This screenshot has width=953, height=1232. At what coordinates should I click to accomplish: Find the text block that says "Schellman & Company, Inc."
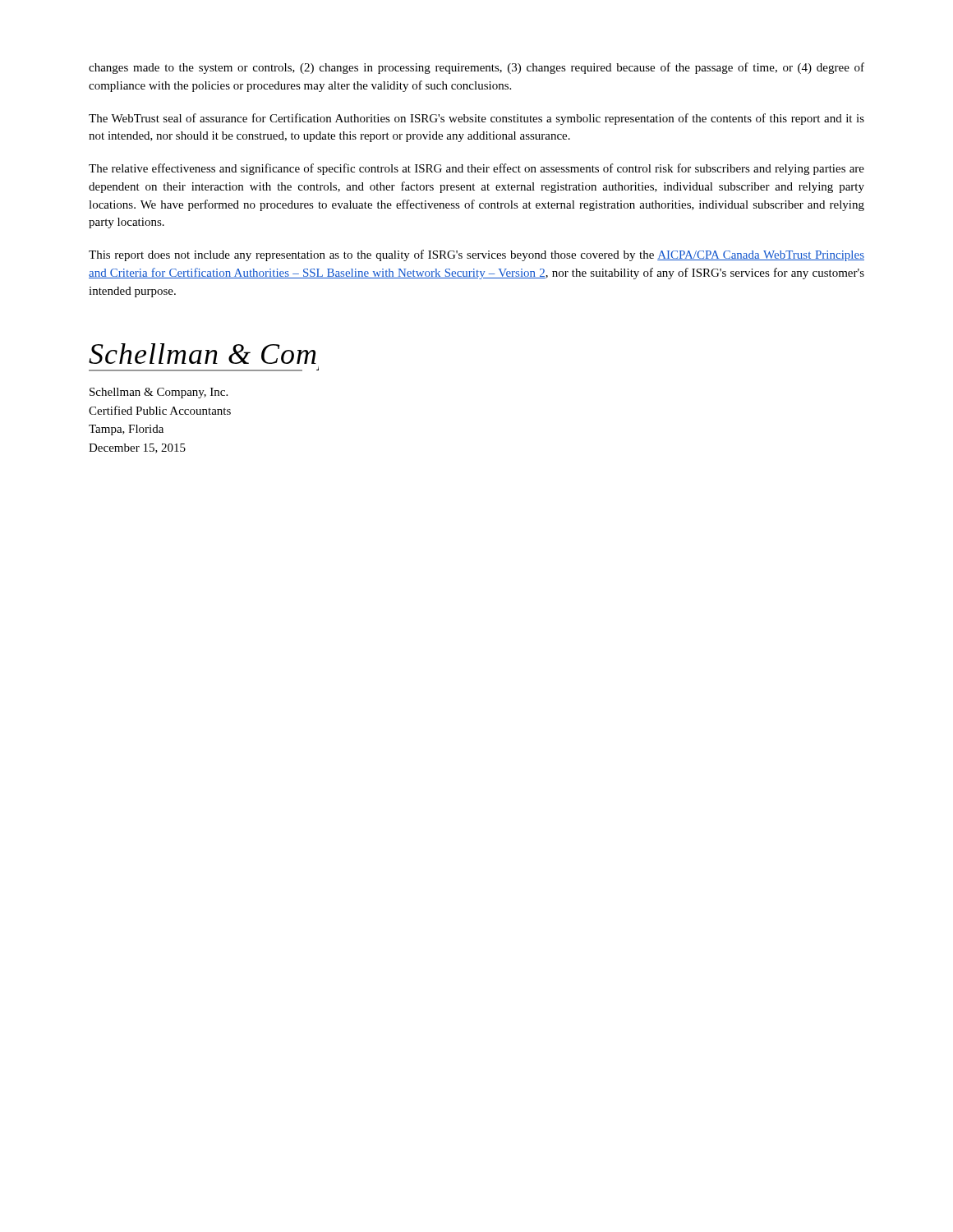click(160, 420)
